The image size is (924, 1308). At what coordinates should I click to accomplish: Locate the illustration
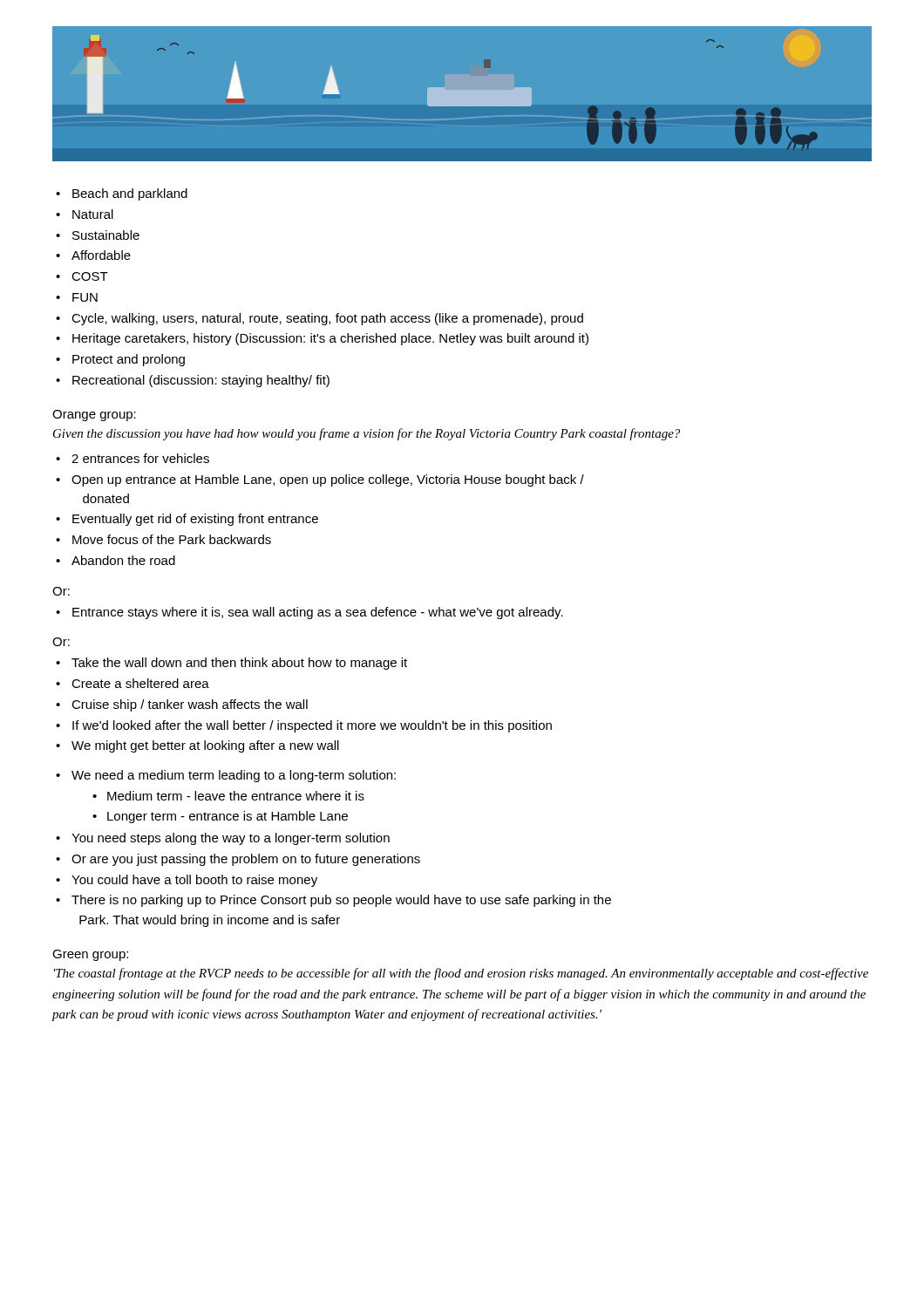[462, 95]
